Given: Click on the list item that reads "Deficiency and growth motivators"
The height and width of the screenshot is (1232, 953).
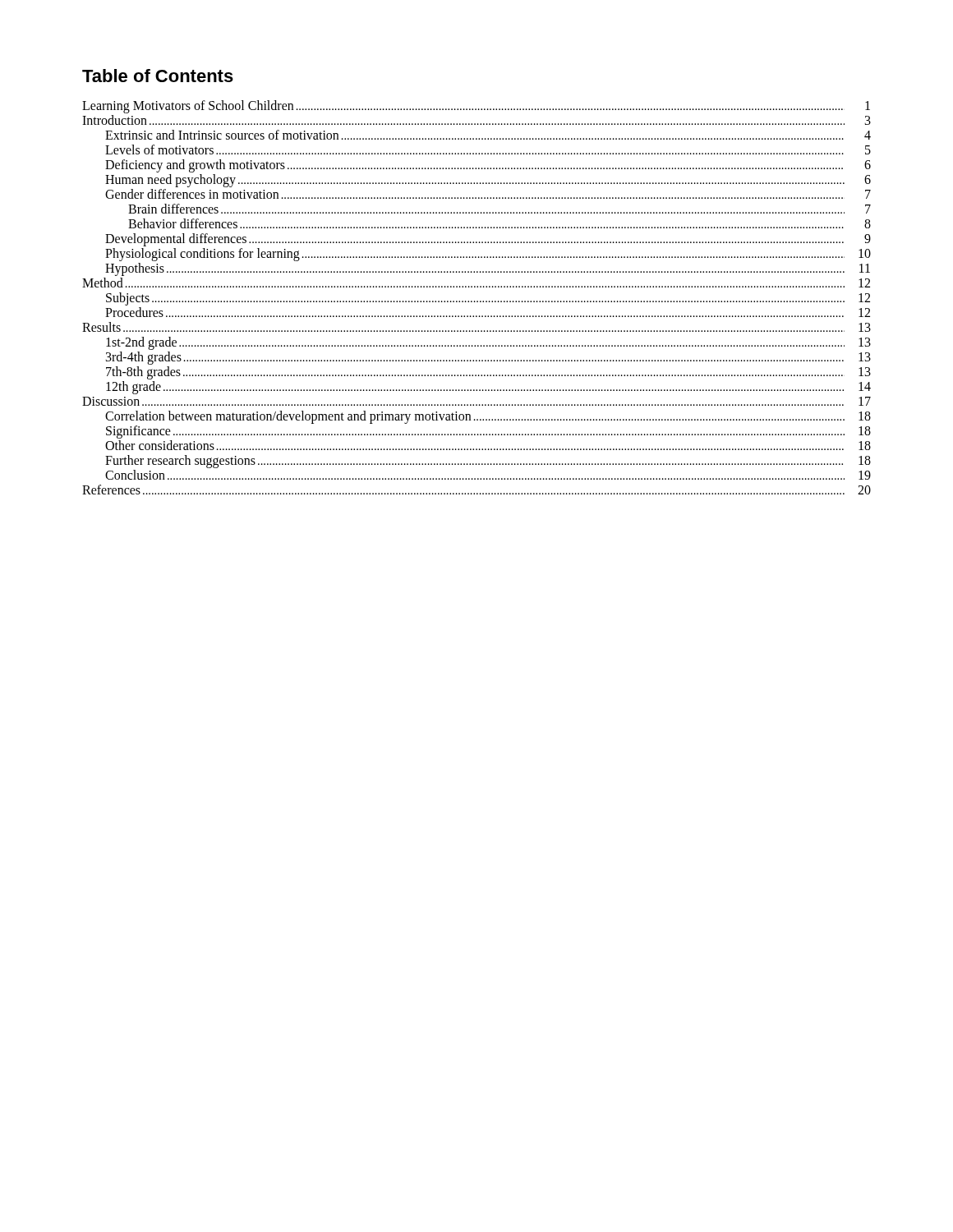Looking at the screenshot, I should pyautogui.click(x=476, y=165).
